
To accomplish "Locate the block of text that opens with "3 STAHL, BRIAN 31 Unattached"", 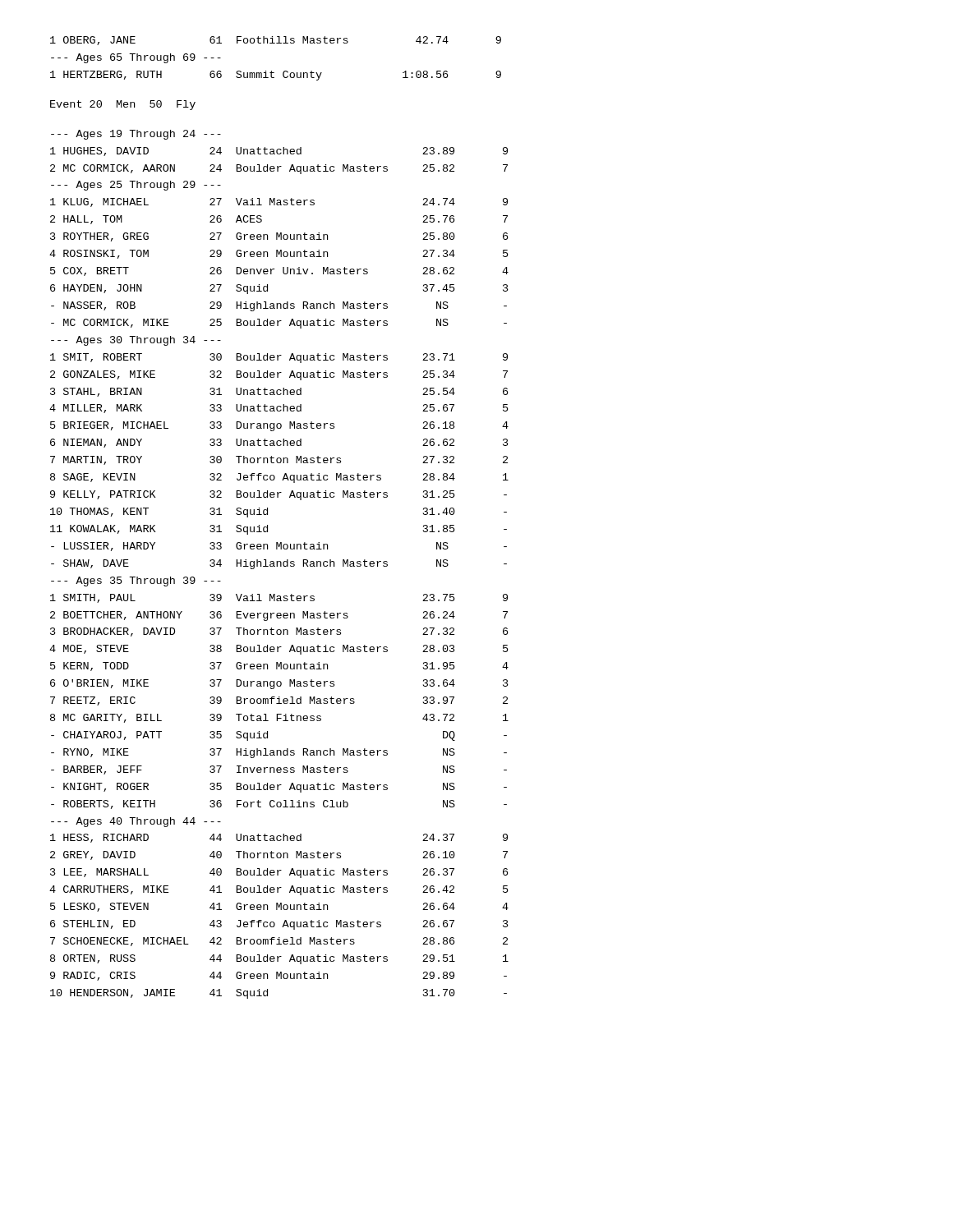I will pyautogui.click(x=279, y=392).
